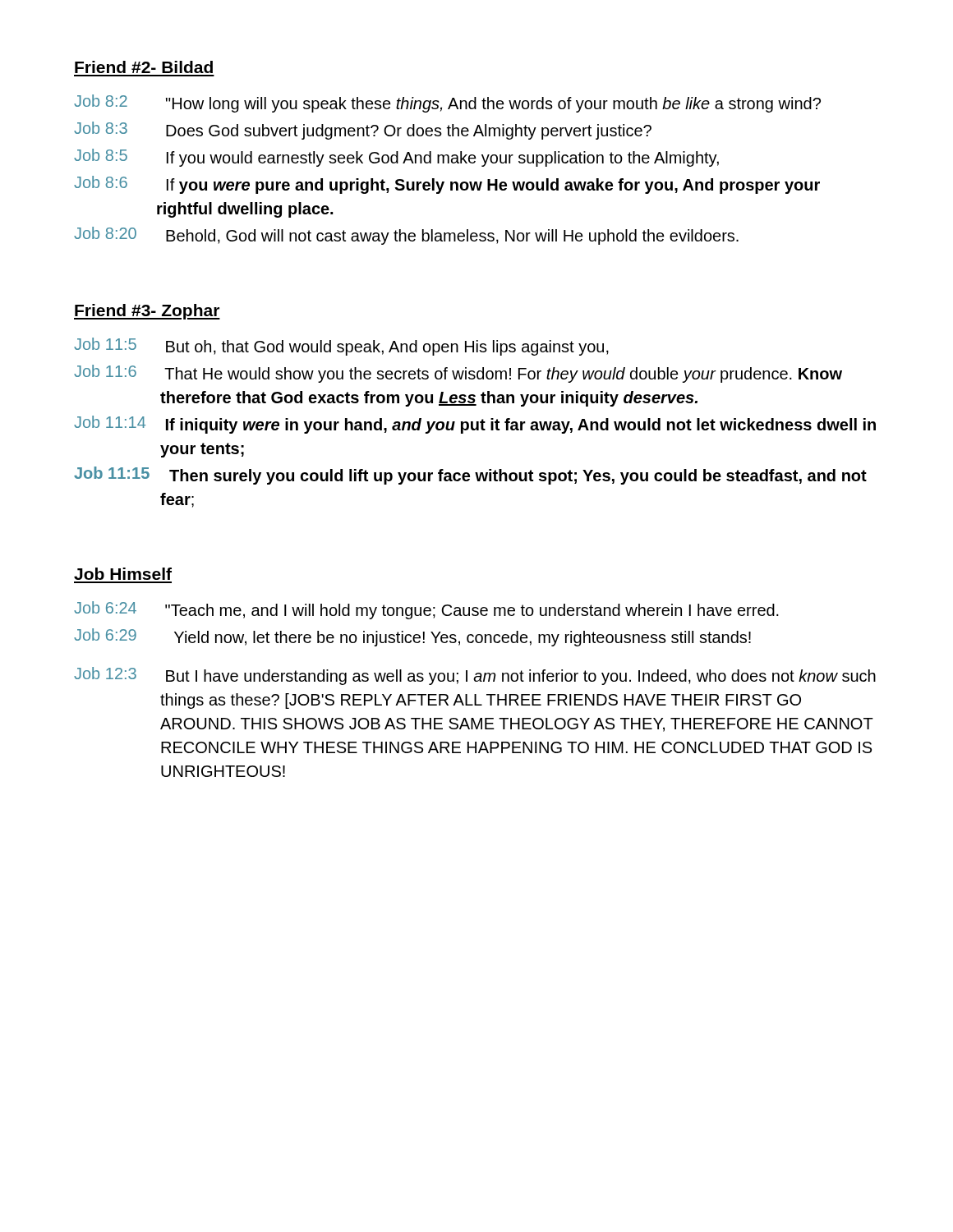This screenshot has height=1232, width=953.
Task: Navigate to the region starting "Job 6:29 Yield now, let"
Action: tap(476, 638)
